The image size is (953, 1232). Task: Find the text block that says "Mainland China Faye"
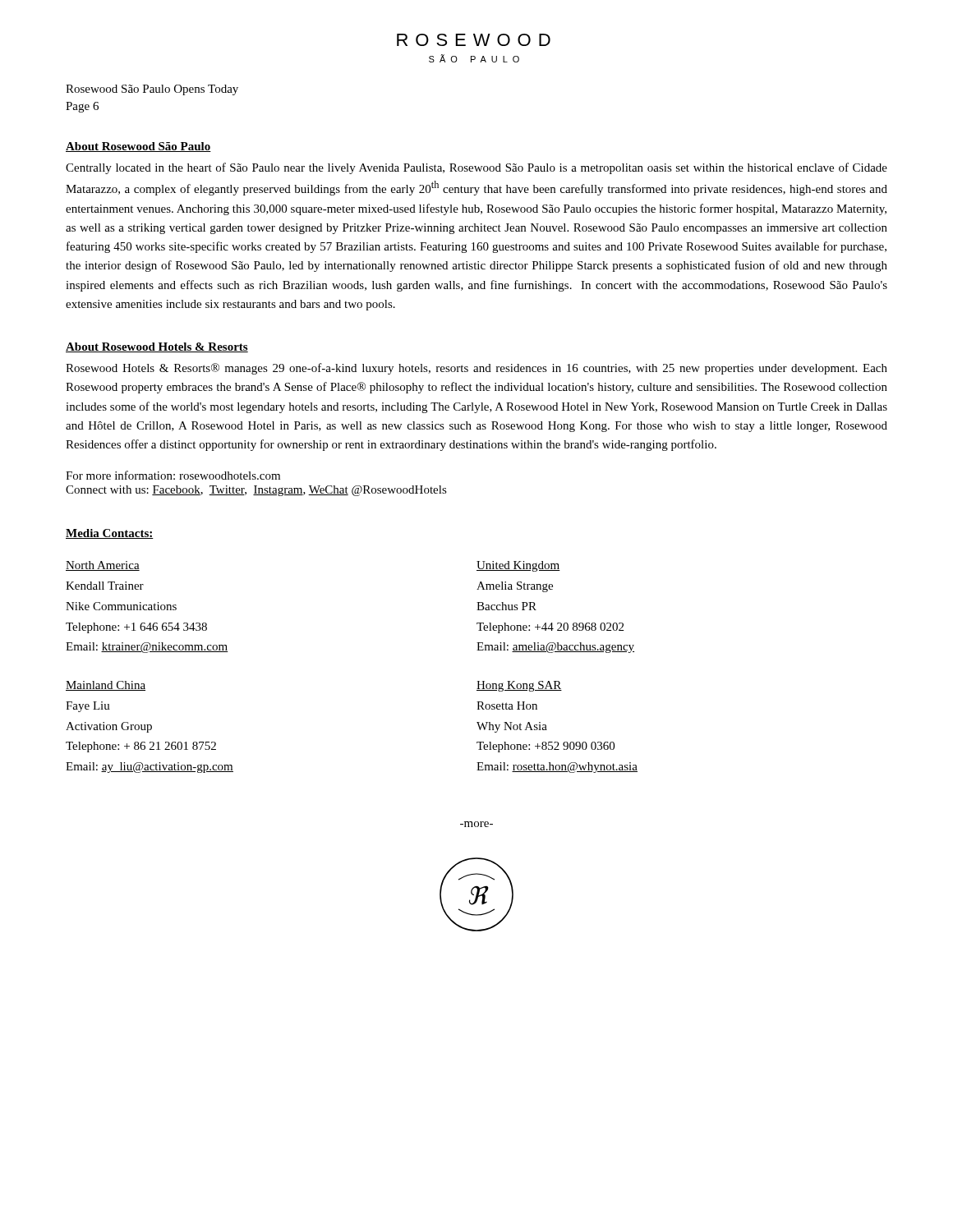149,726
